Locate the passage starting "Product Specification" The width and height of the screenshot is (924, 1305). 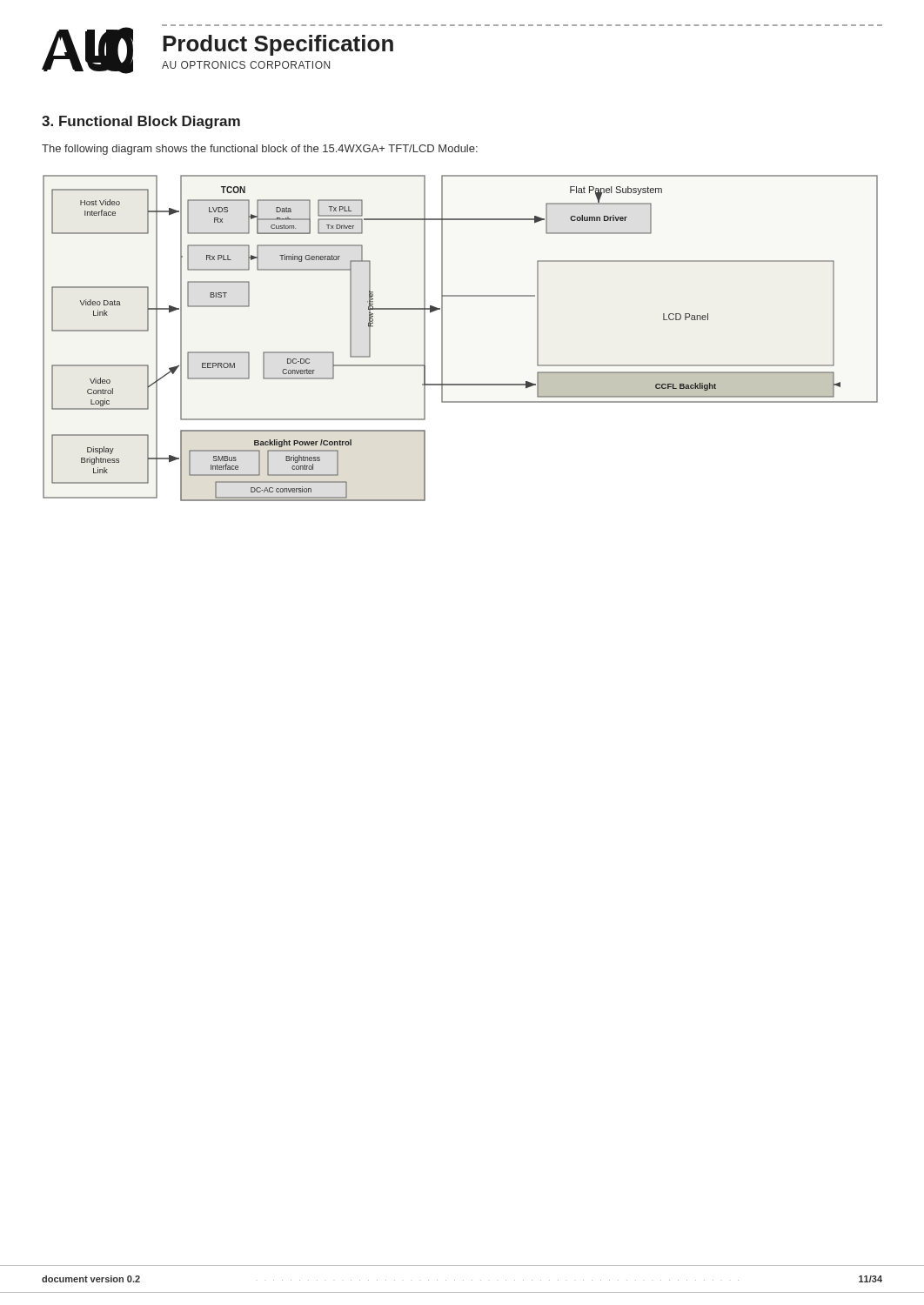click(278, 44)
